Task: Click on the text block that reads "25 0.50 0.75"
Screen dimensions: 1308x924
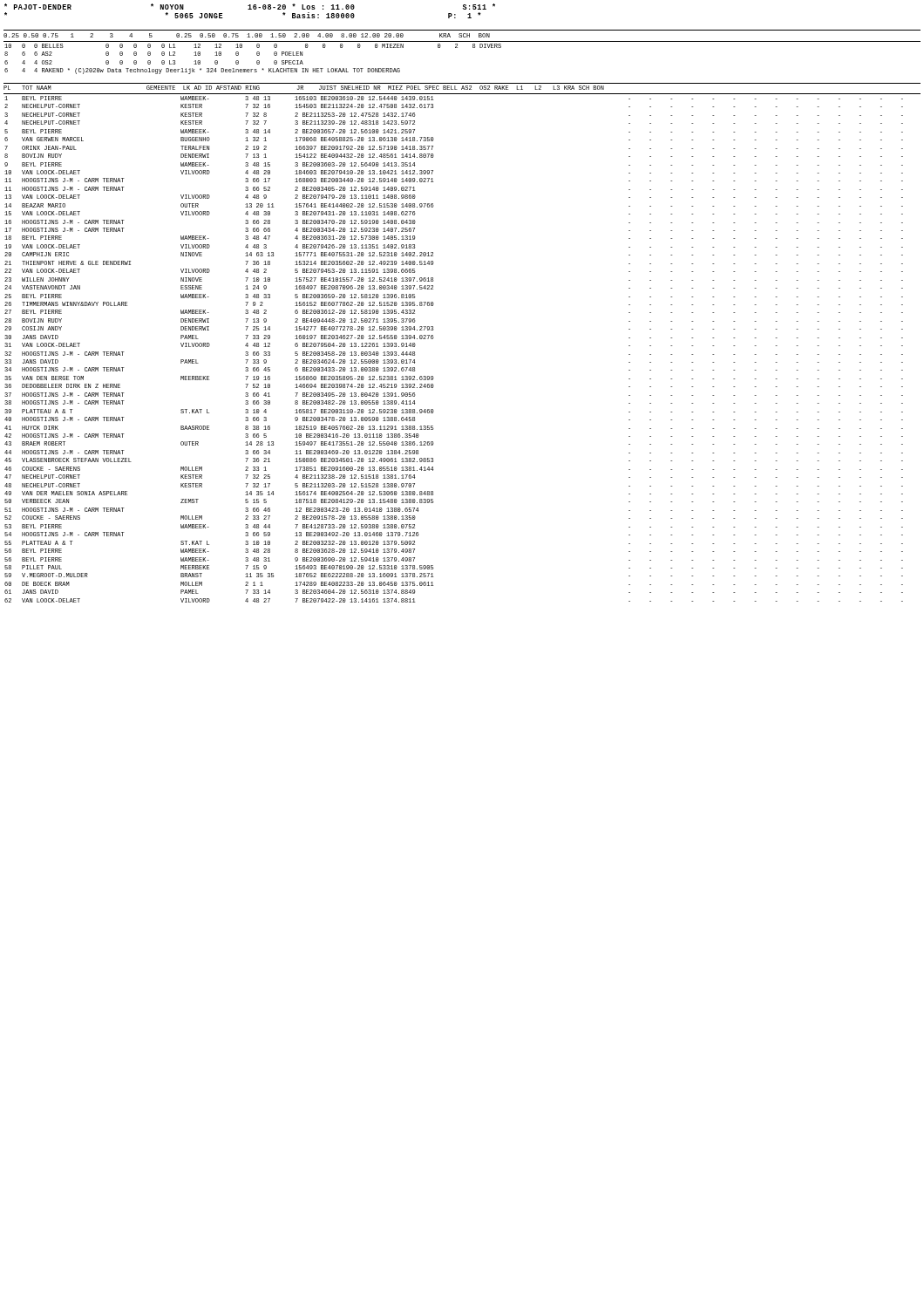Action: (247, 36)
